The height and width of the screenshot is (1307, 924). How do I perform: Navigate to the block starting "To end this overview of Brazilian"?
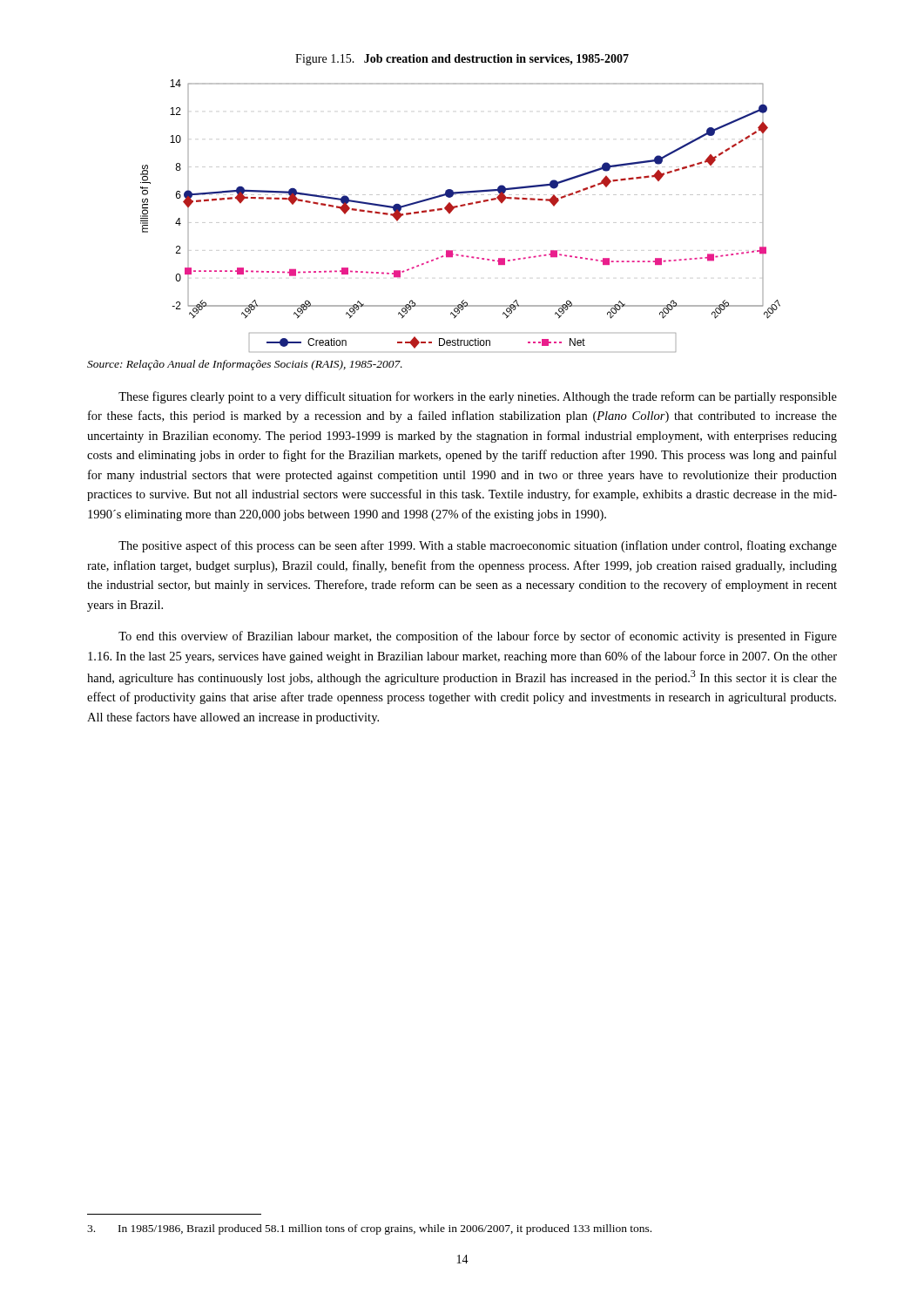462,677
